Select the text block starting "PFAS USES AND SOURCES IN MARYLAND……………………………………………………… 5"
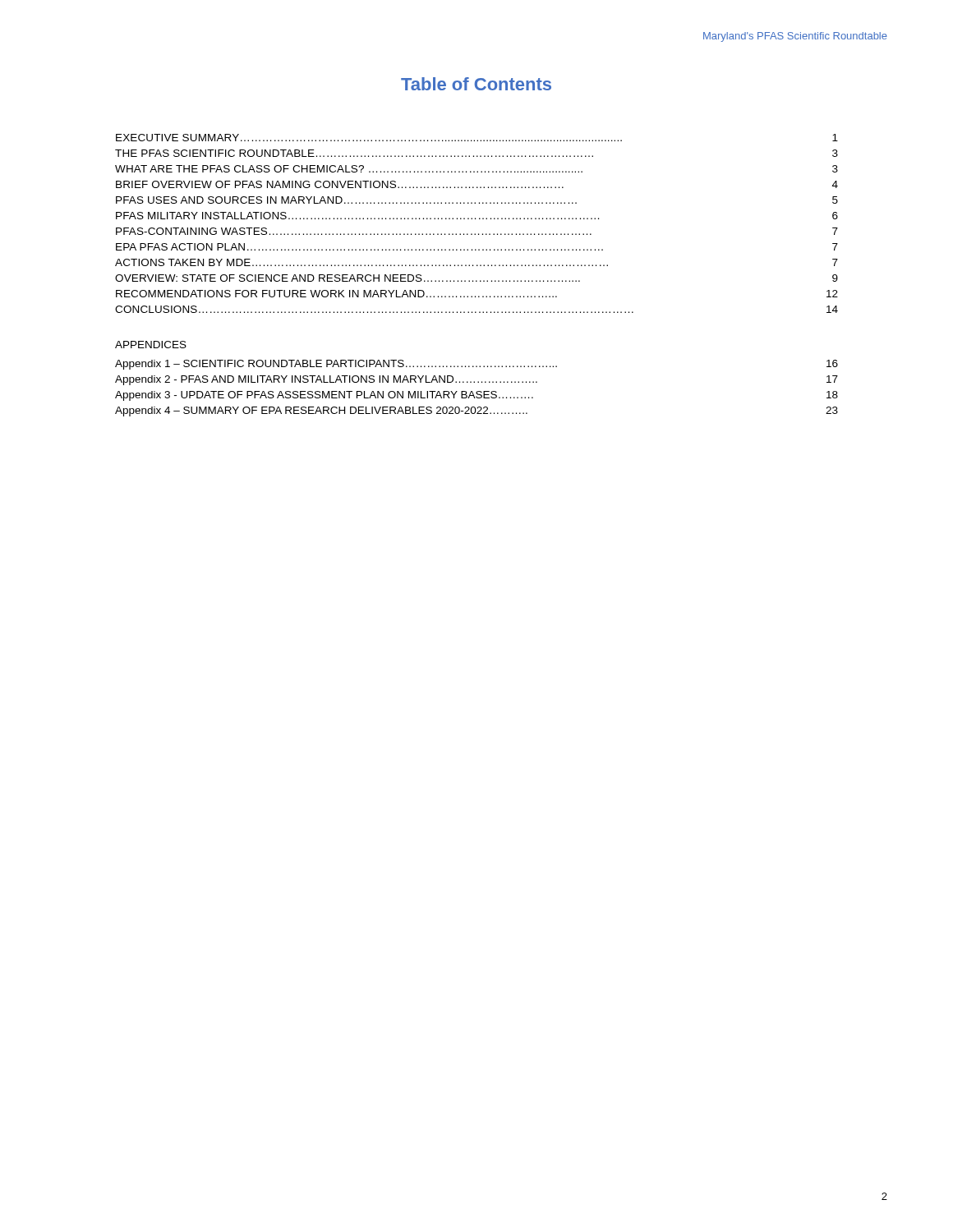Screen dimensions: 1232x953 coord(476,200)
